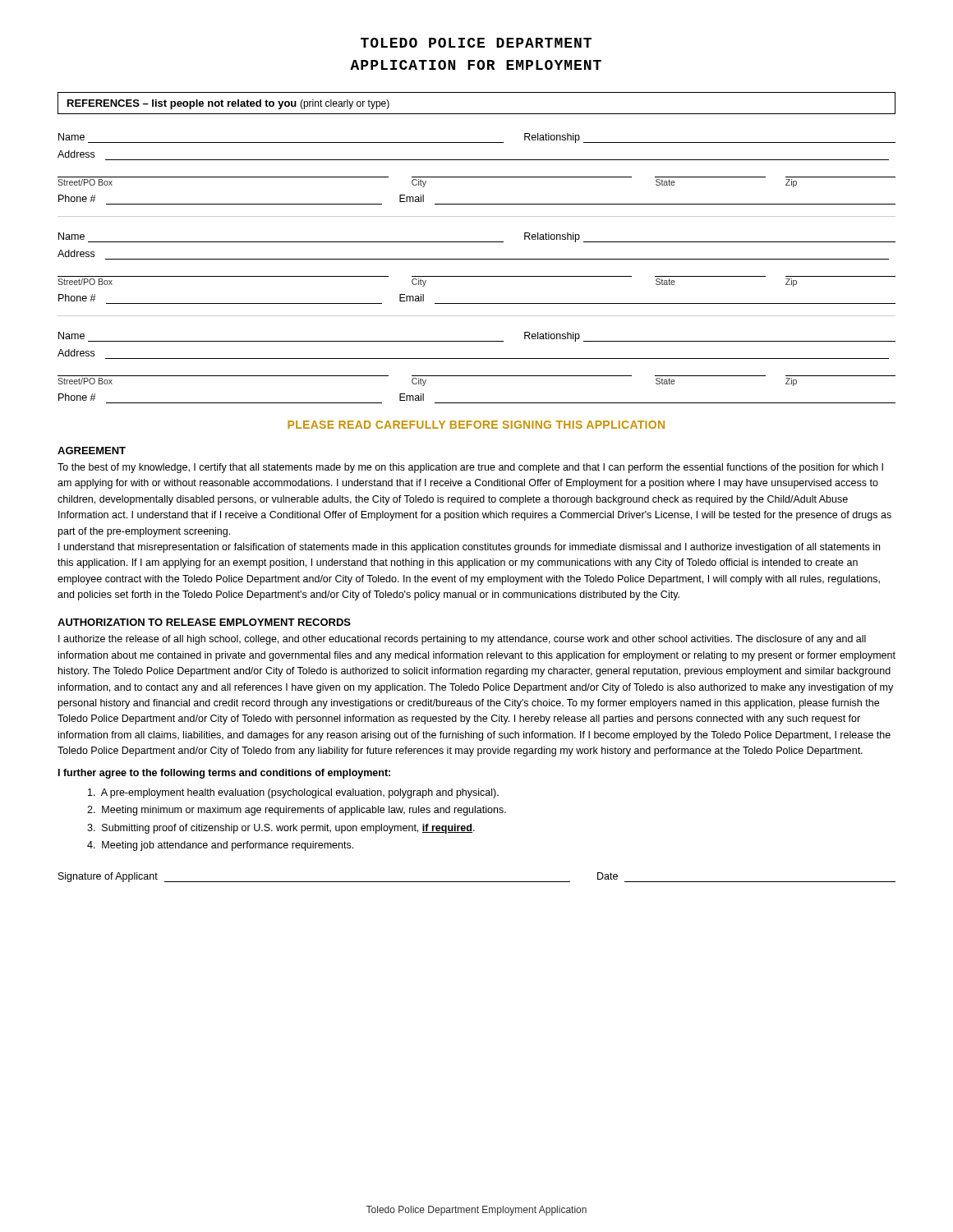The height and width of the screenshot is (1232, 953).
Task: Navigate to the block starting "2. Meeting minimum or maximum age requirements"
Action: click(x=297, y=810)
